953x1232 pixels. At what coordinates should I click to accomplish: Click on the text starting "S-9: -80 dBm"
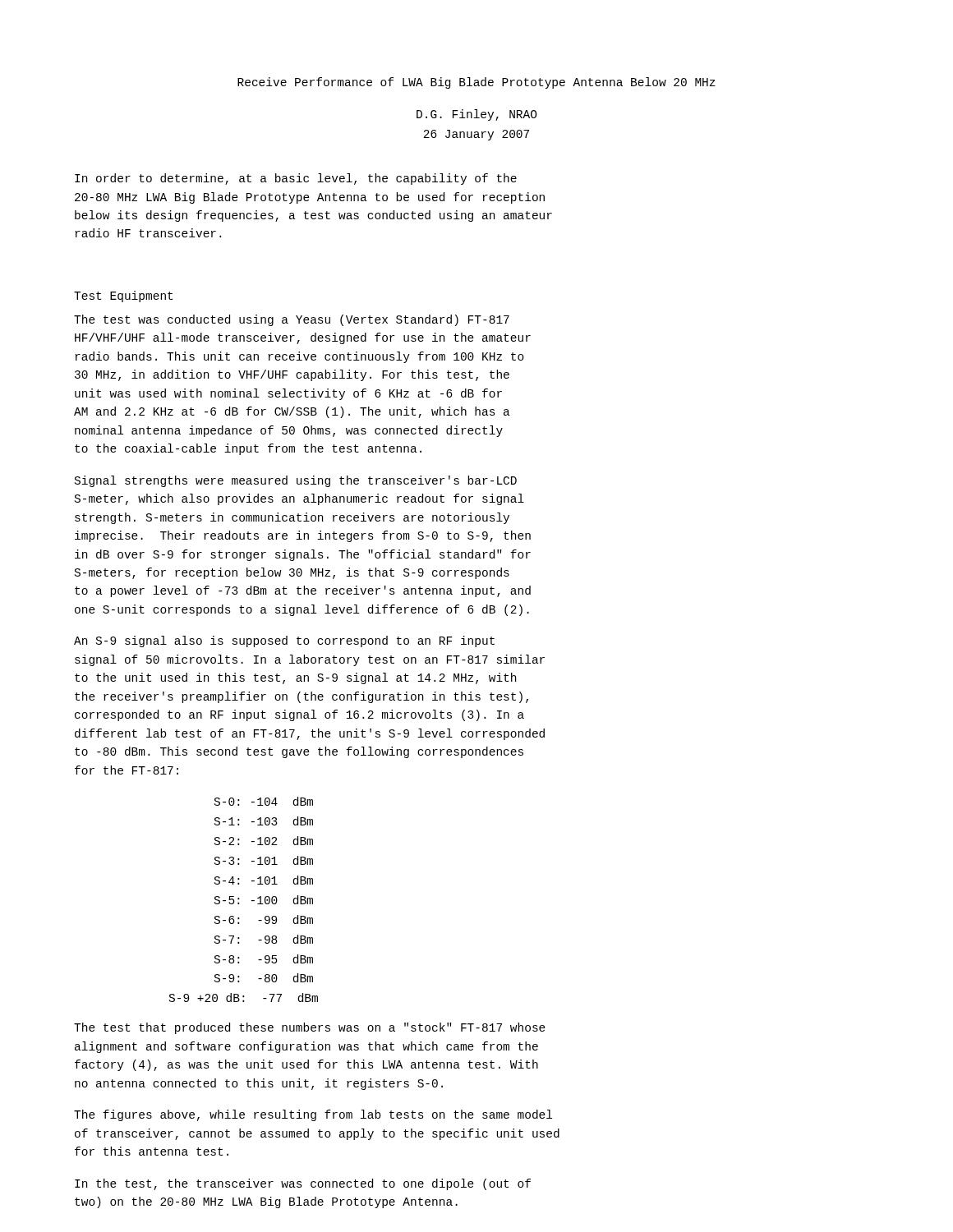(x=264, y=979)
